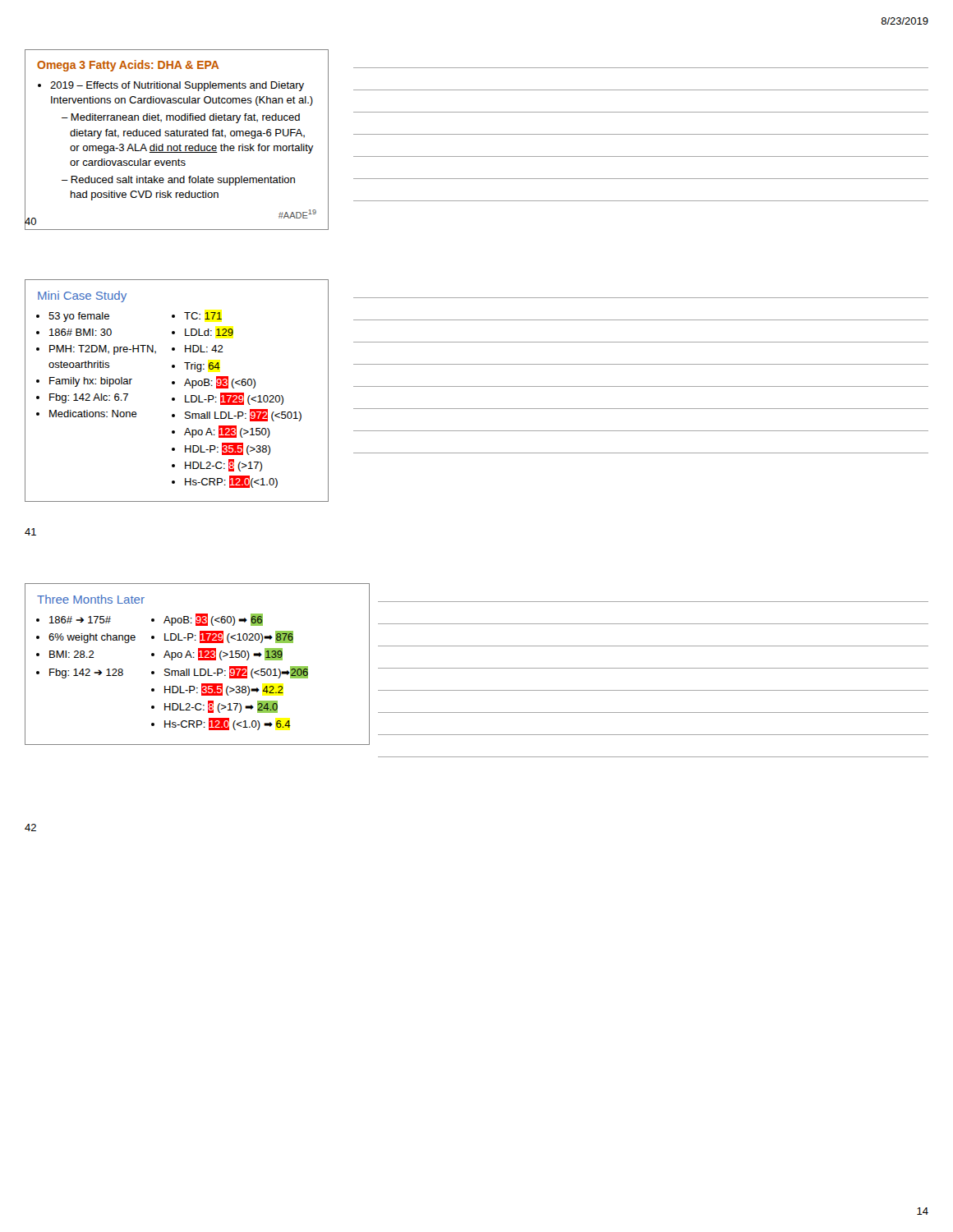Where does it say "HDL2-C: 8 (>17) ➡ 24.0"?
The image size is (953, 1232).
click(x=221, y=707)
